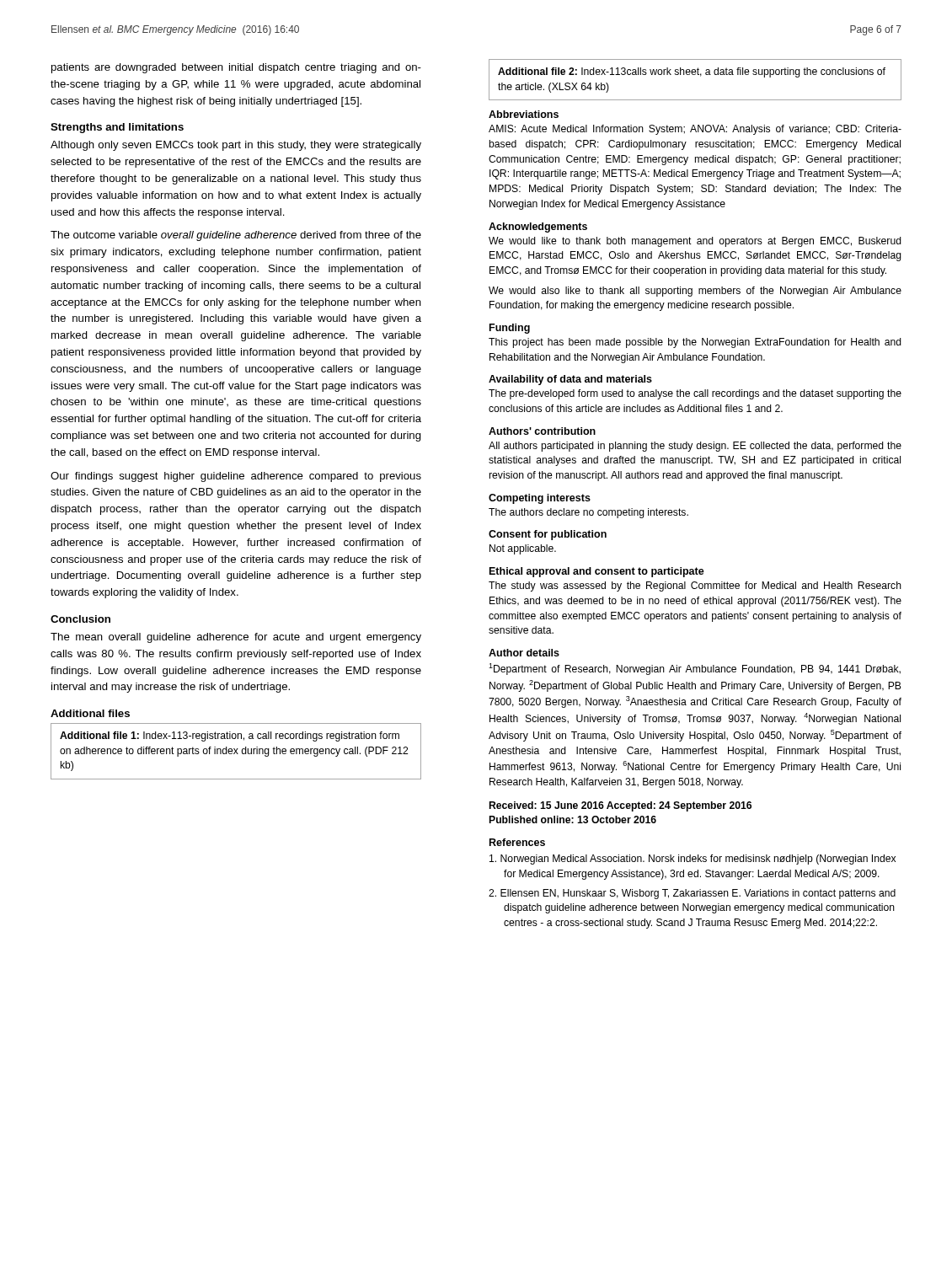Click on the passage starting "Ethical approval and consent to participate"
952x1264 pixels.
[596, 571]
